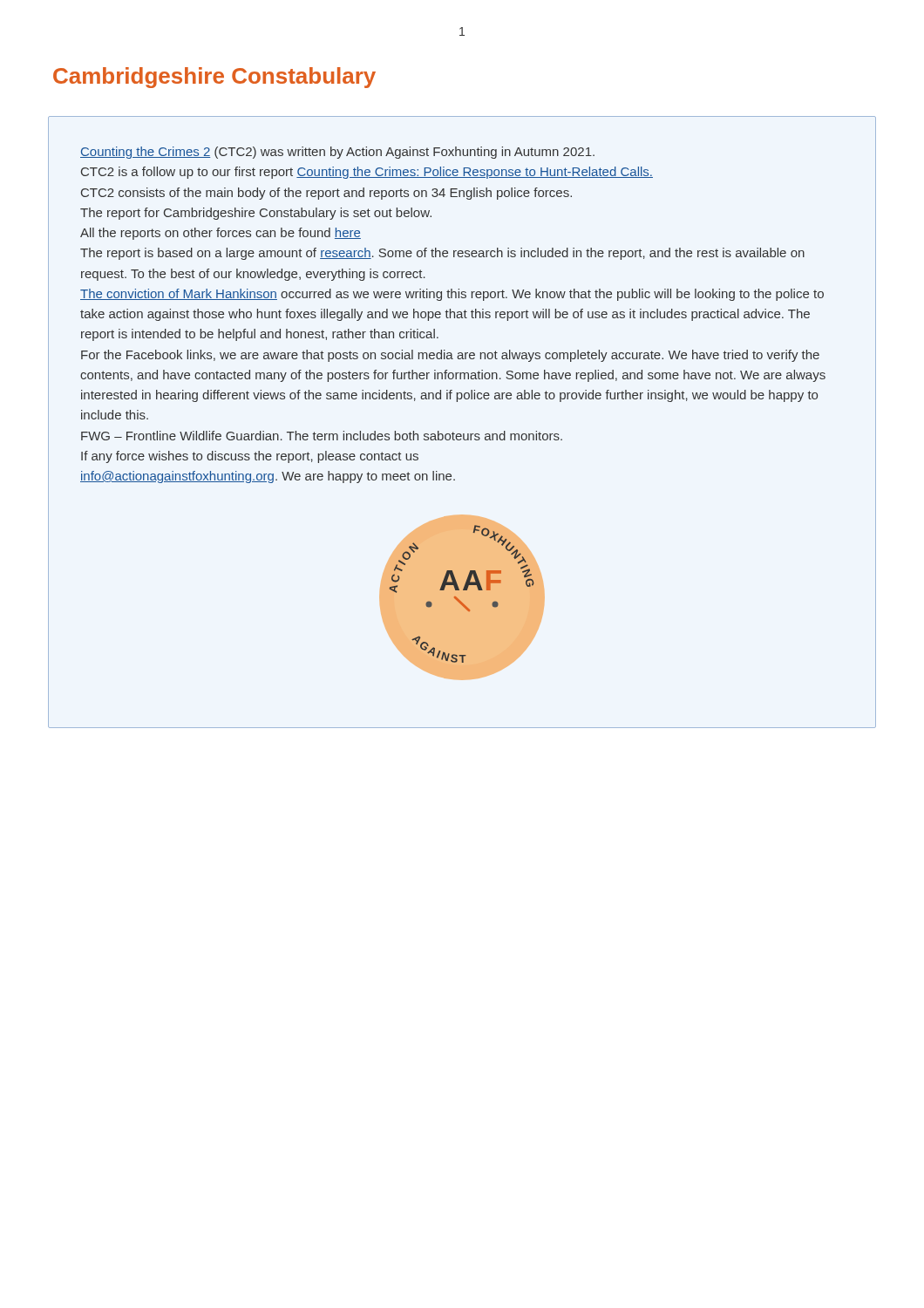Navigate to the element starting "All the reports on other forces can be"
This screenshot has height=1308, width=924.
pyautogui.click(x=221, y=234)
